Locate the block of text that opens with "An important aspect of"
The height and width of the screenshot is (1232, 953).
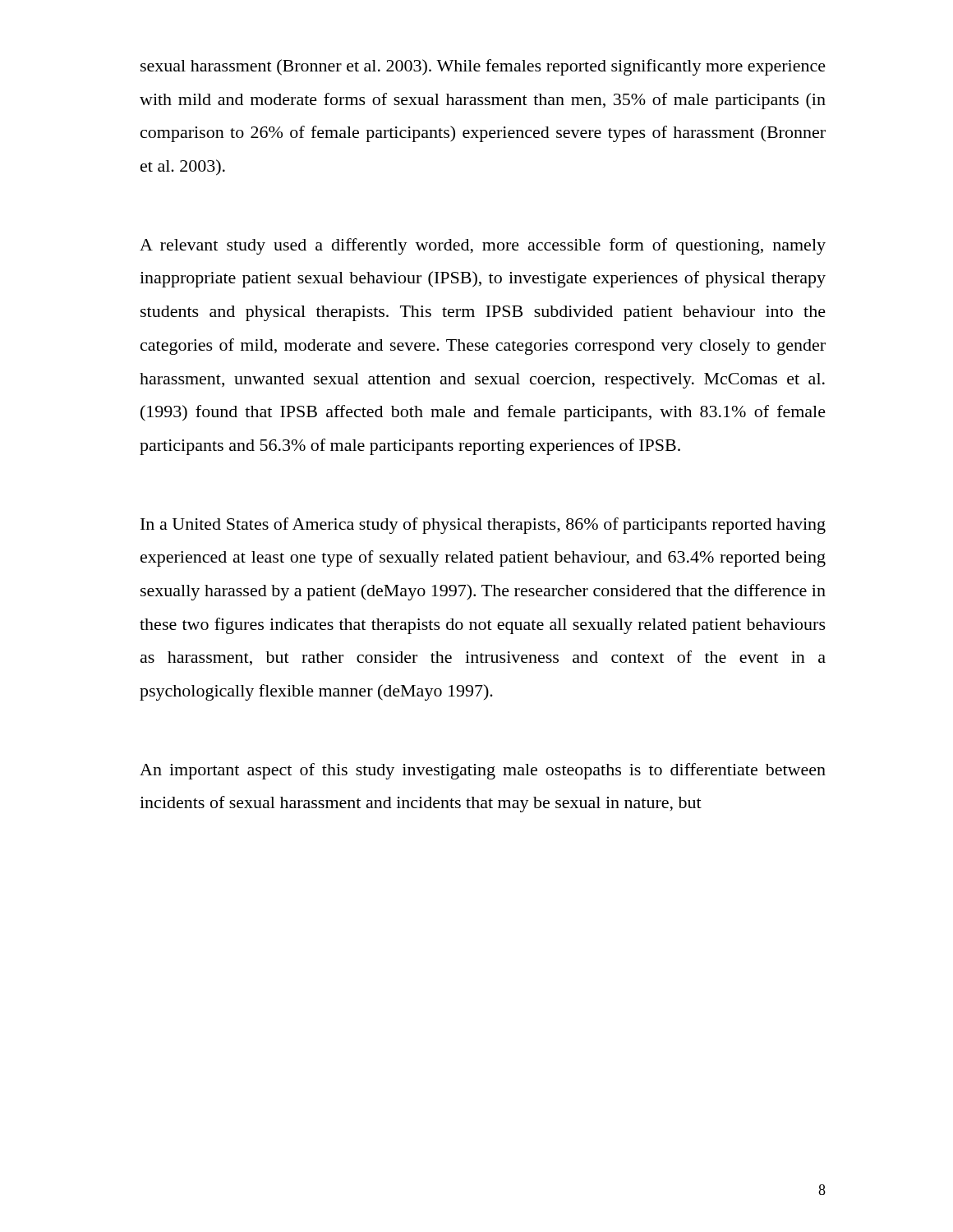tap(483, 786)
